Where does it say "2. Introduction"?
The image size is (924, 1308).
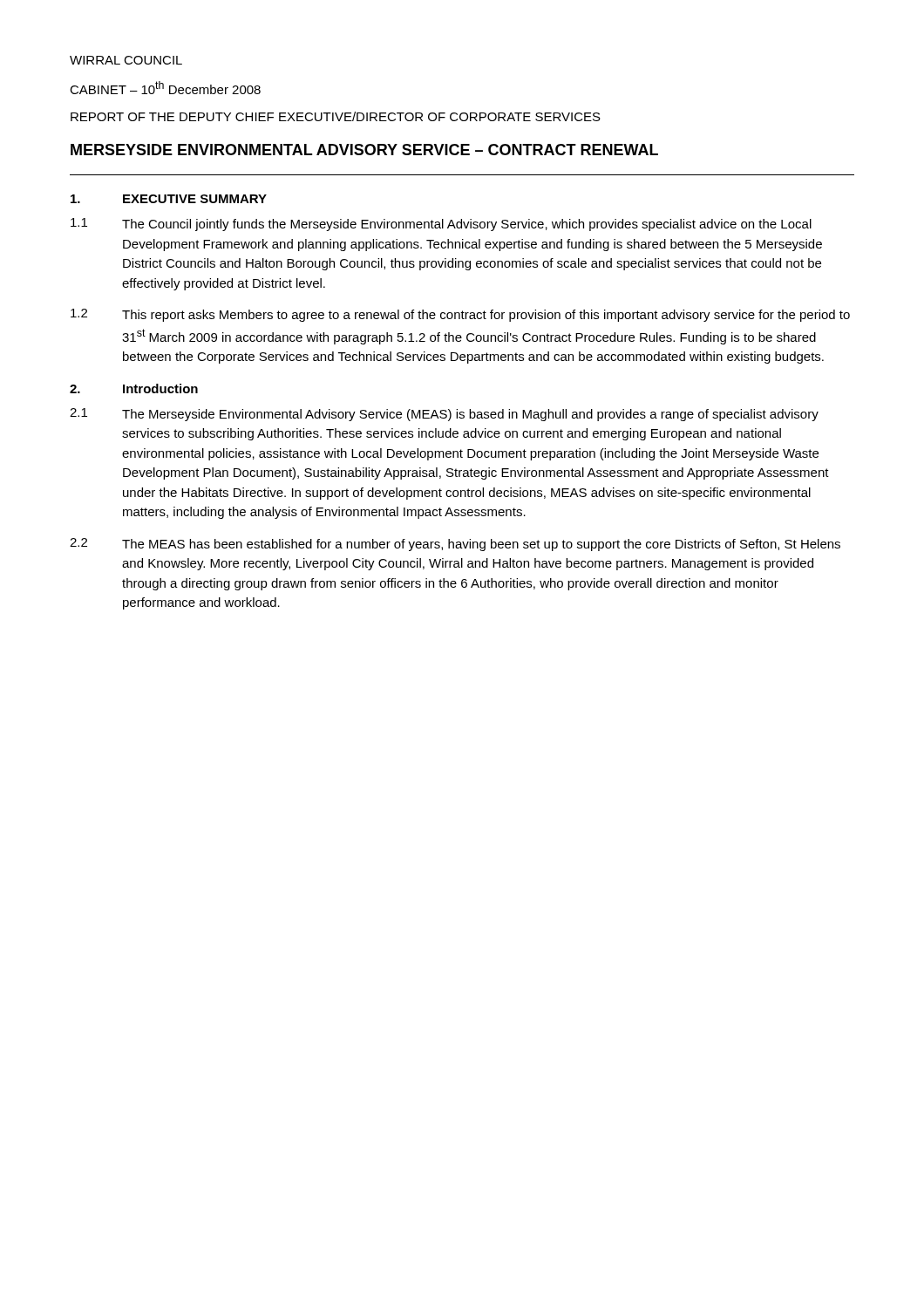pos(134,388)
